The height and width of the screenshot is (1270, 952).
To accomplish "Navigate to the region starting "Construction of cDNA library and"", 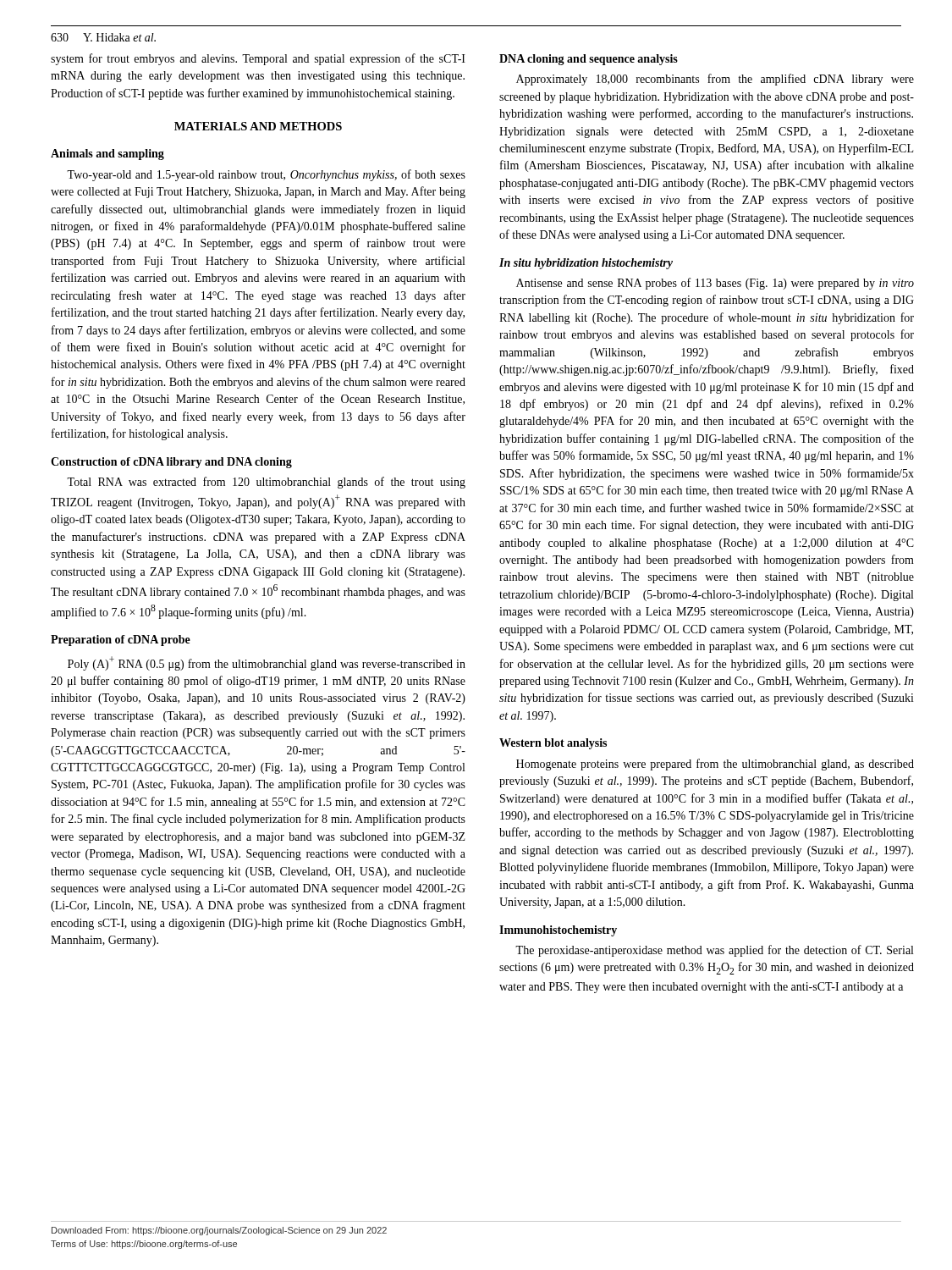I will coord(171,462).
